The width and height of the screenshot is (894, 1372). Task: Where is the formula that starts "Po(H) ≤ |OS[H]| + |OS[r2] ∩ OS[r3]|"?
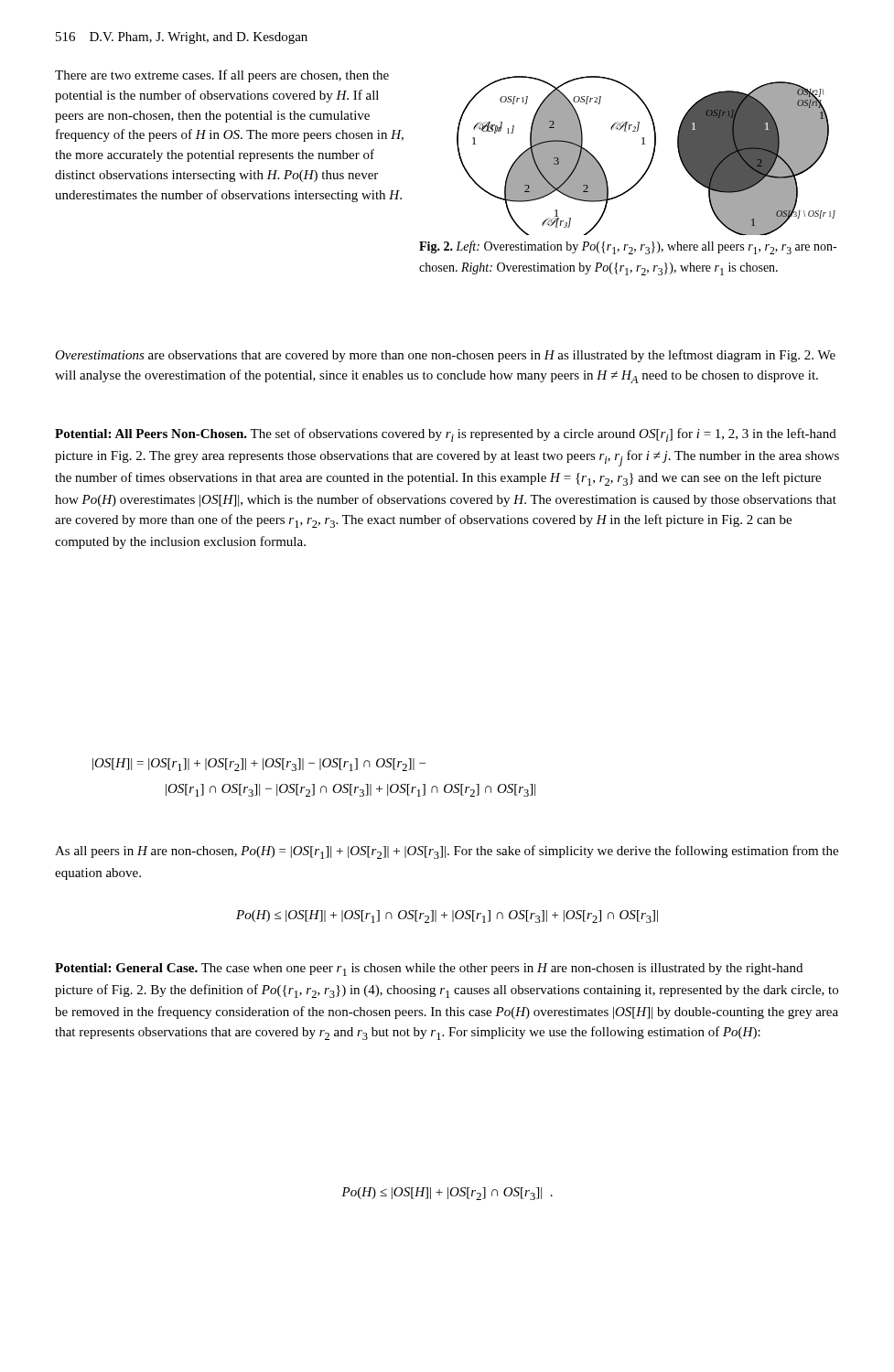tap(447, 1194)
